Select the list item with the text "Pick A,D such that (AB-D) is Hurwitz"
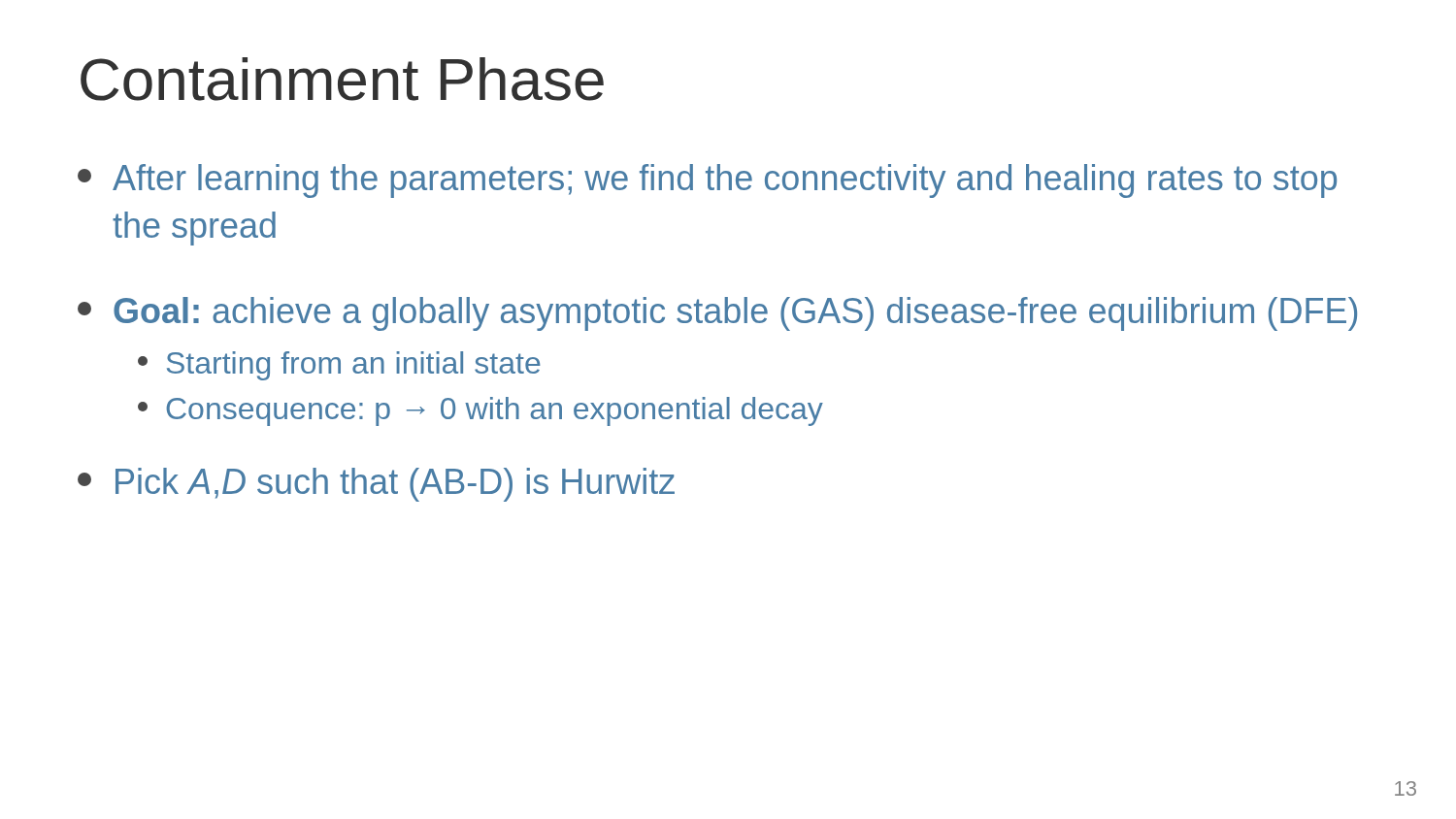The image size is (1456, 819). pyautogui.click(x=376, y=485)
